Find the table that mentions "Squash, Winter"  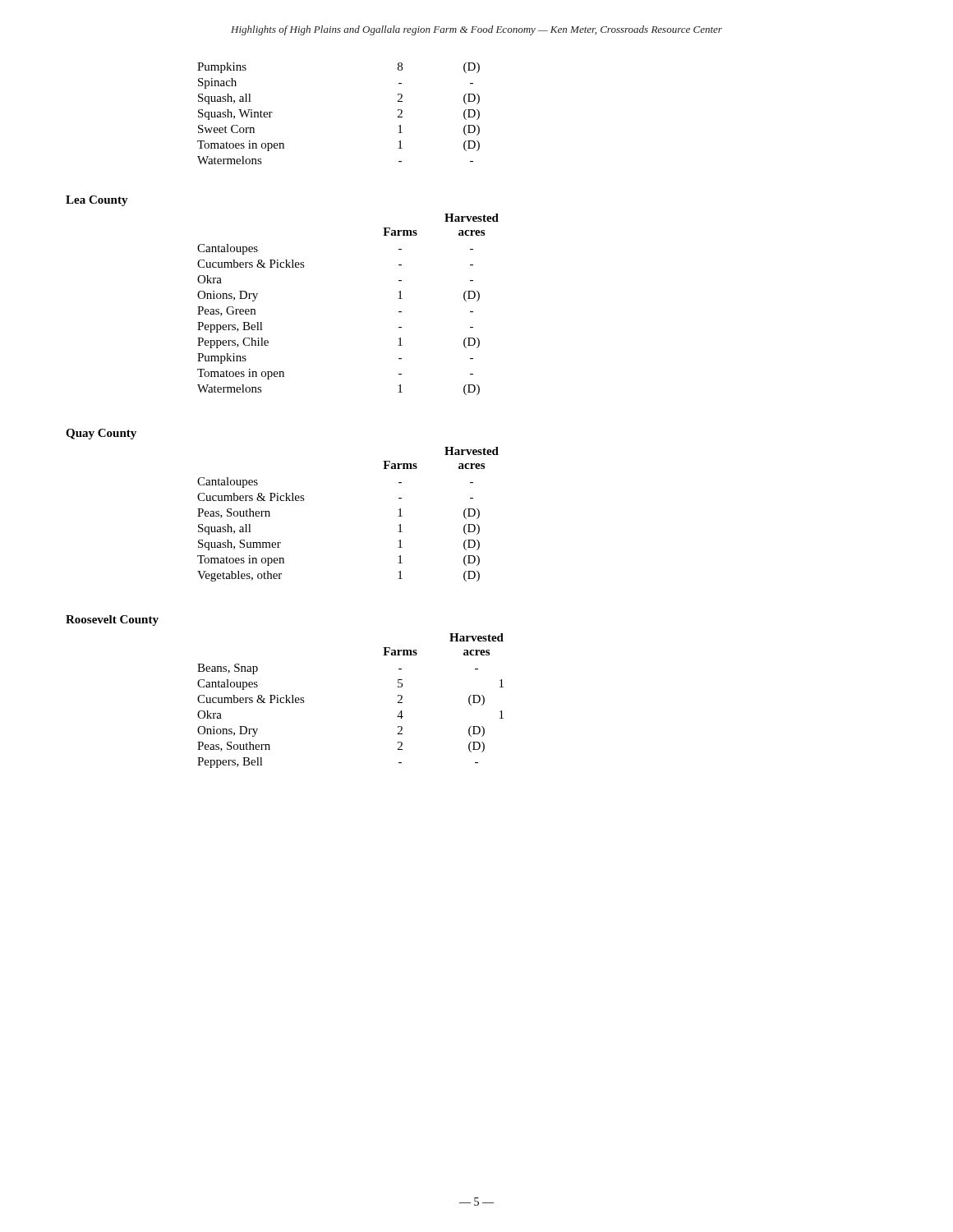[575, 114]
